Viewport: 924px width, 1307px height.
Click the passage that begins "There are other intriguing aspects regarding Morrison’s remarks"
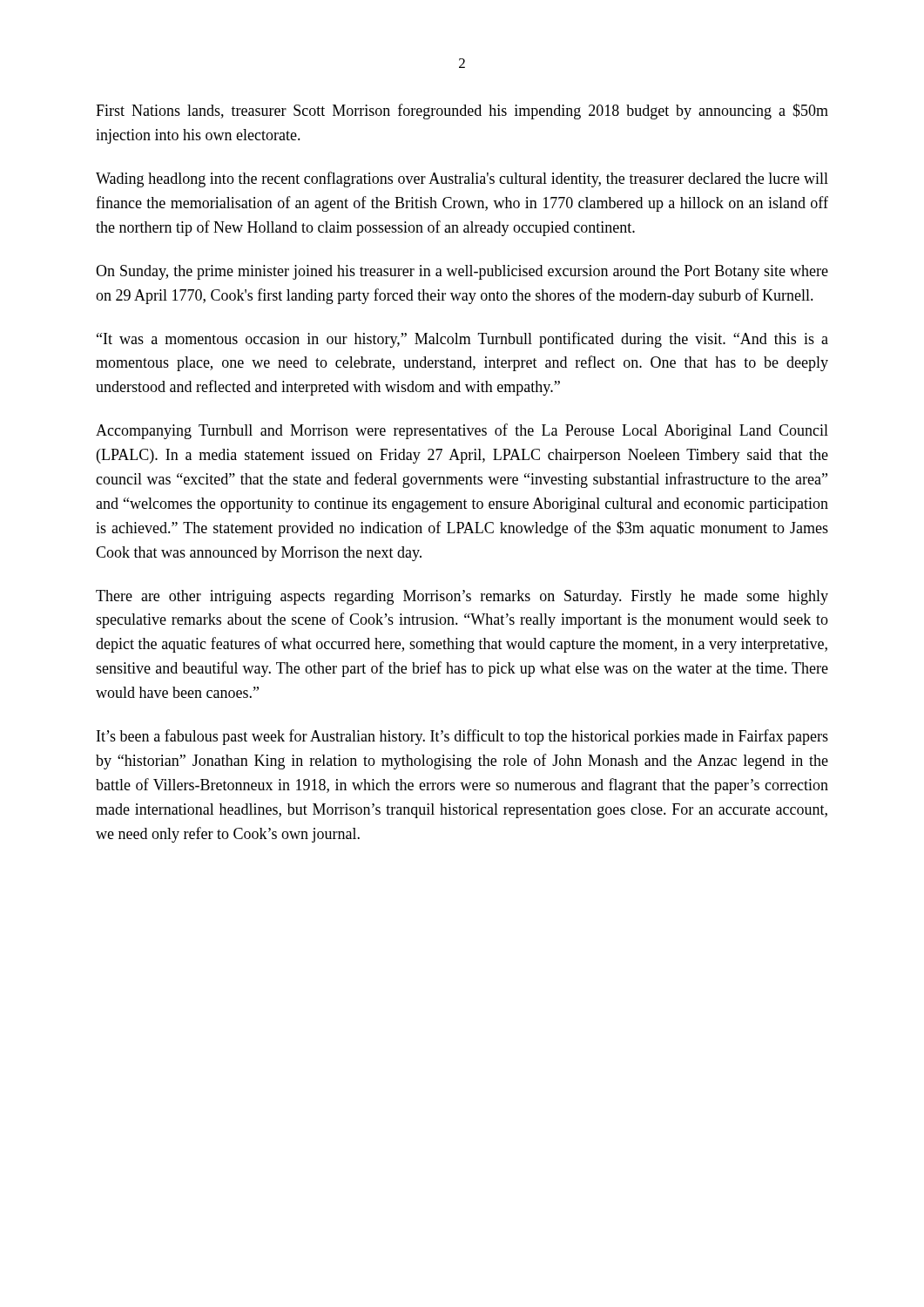pos(462,644)
